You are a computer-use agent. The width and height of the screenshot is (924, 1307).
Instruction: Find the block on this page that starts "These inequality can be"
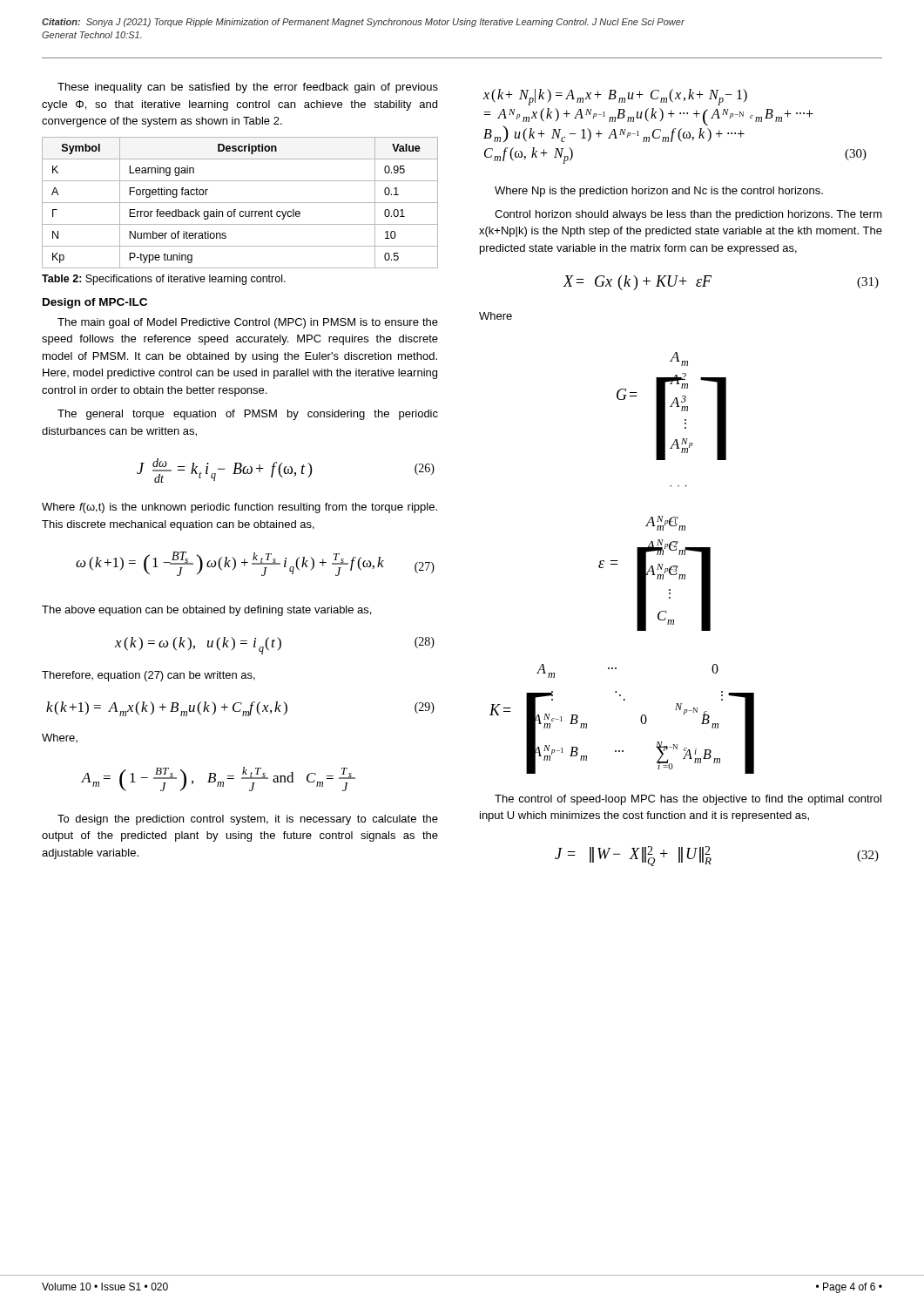(x=240, y=104)
